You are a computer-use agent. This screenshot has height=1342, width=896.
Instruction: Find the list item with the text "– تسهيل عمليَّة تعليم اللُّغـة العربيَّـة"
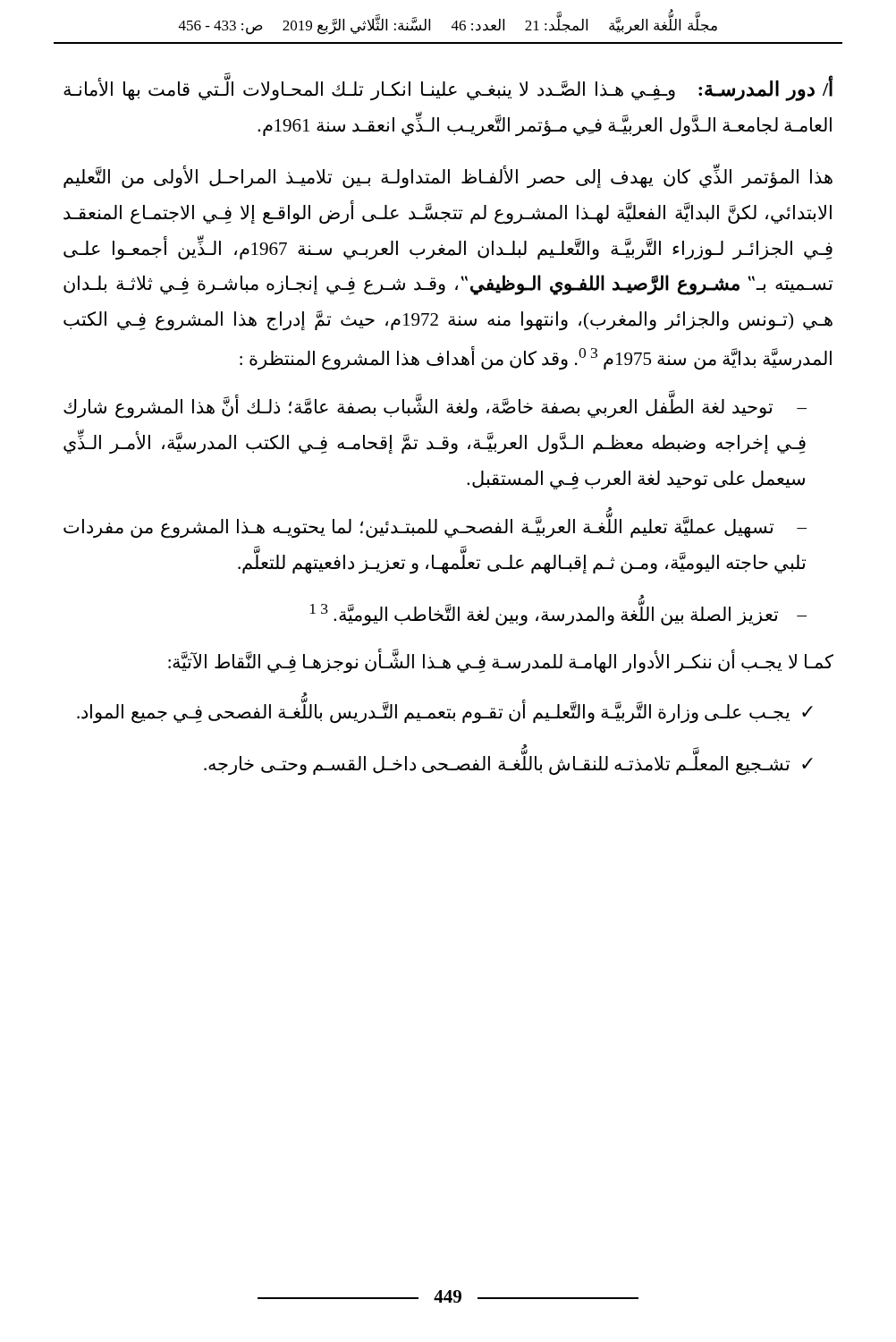435,545
